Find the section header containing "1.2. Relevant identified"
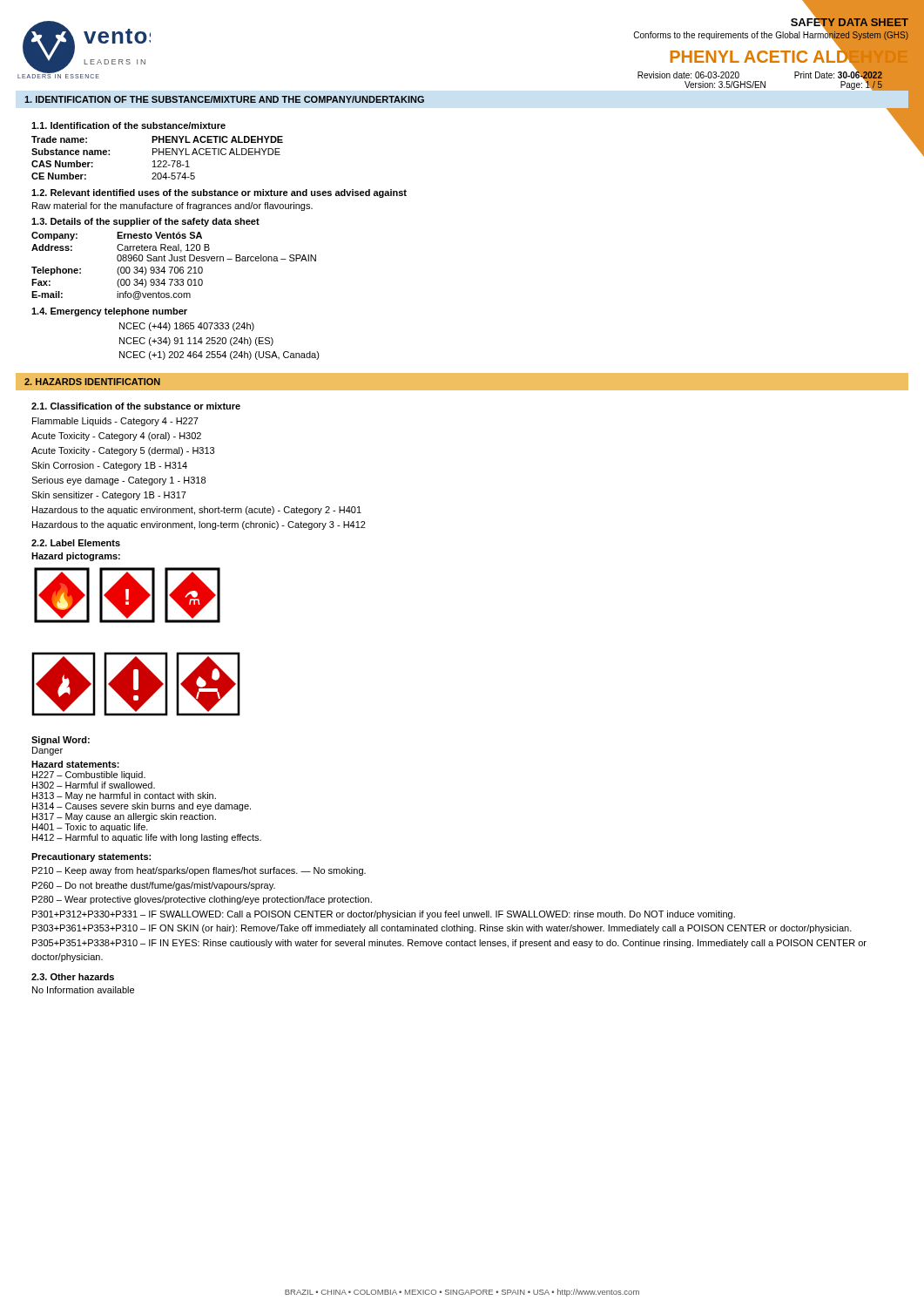The height and width of the screenshot is (1307, 924). point(219,193)
